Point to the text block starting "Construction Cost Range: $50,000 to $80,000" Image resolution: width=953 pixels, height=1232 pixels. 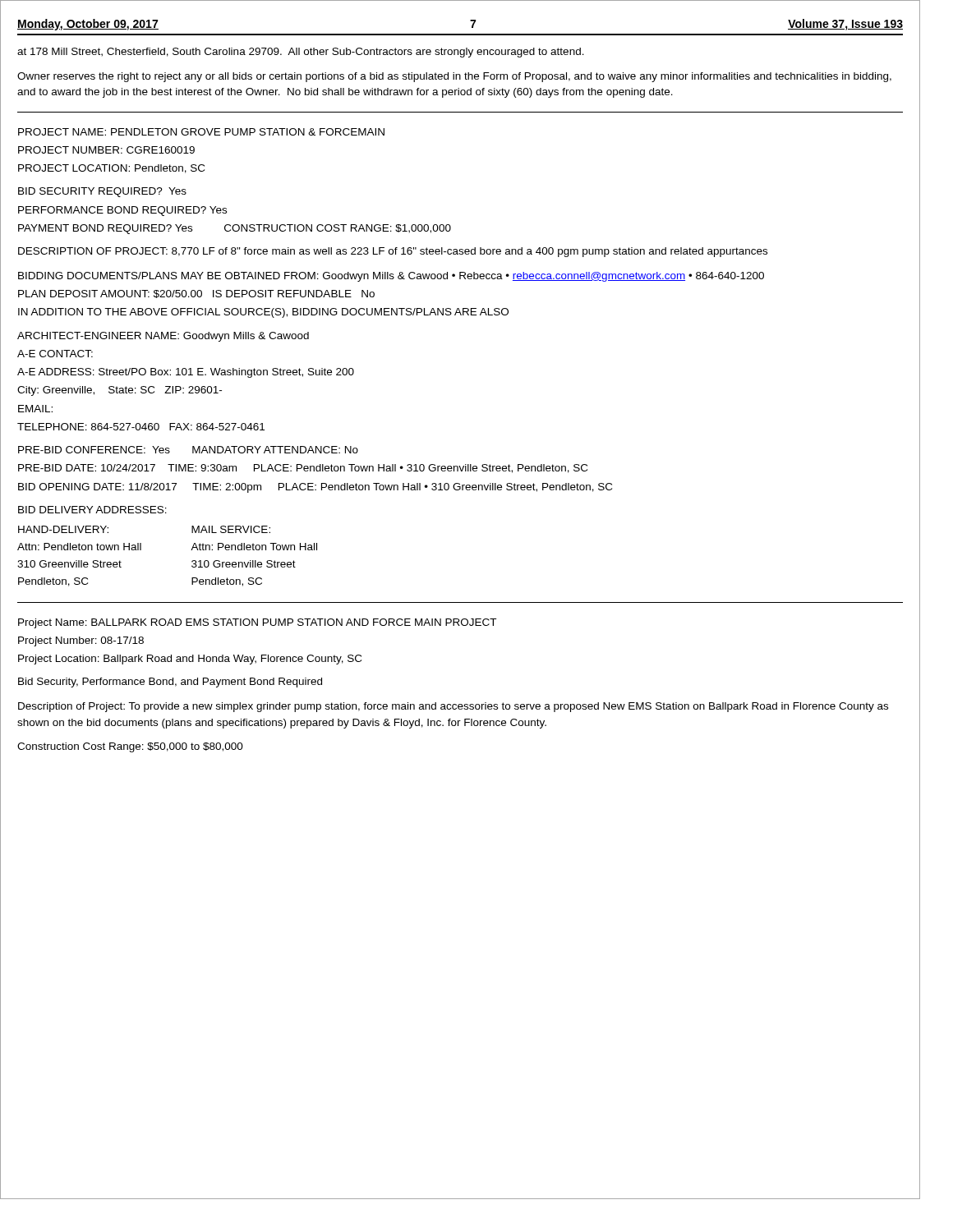[130, 746]
